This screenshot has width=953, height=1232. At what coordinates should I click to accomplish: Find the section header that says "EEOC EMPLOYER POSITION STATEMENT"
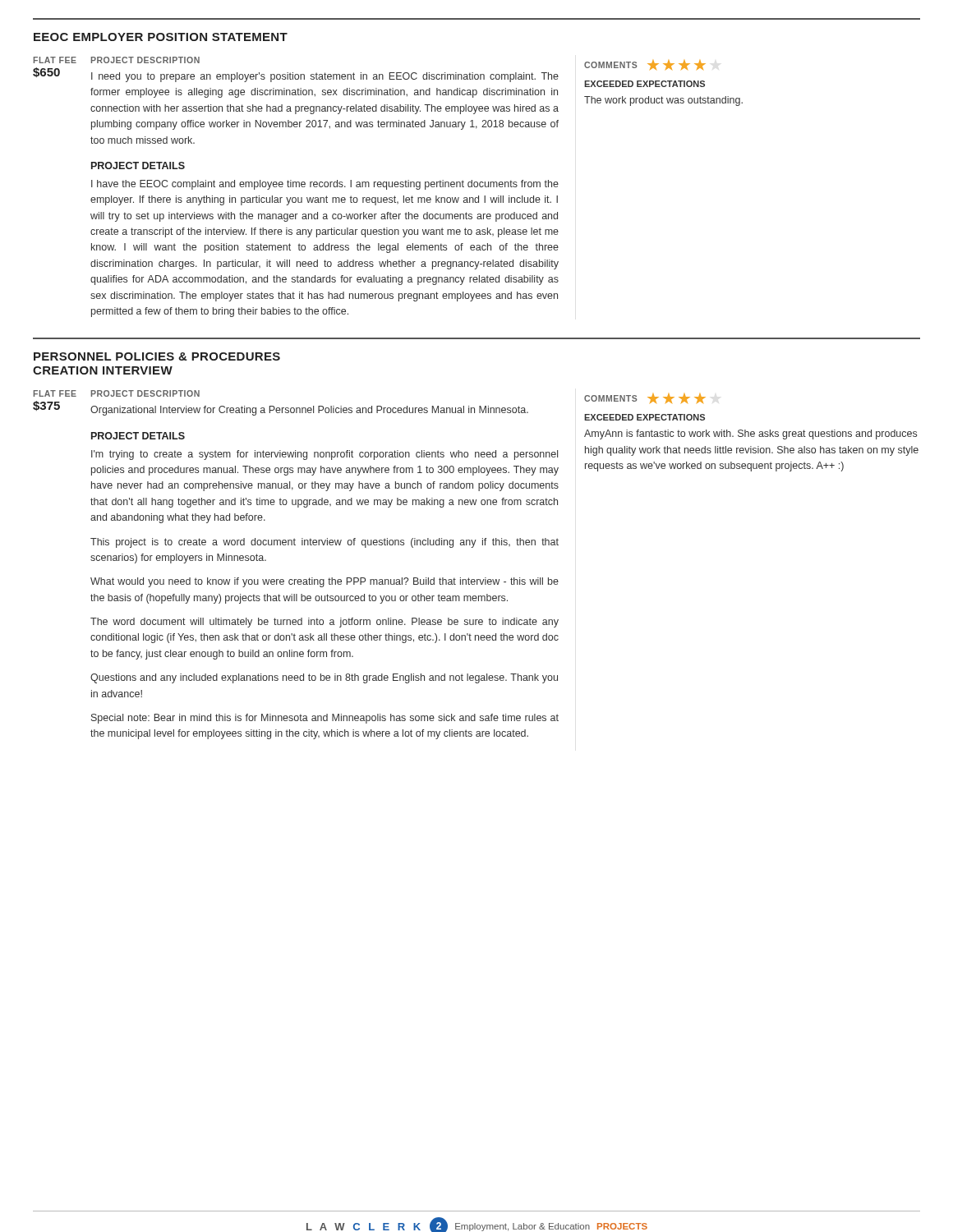(x=160, y=37)
